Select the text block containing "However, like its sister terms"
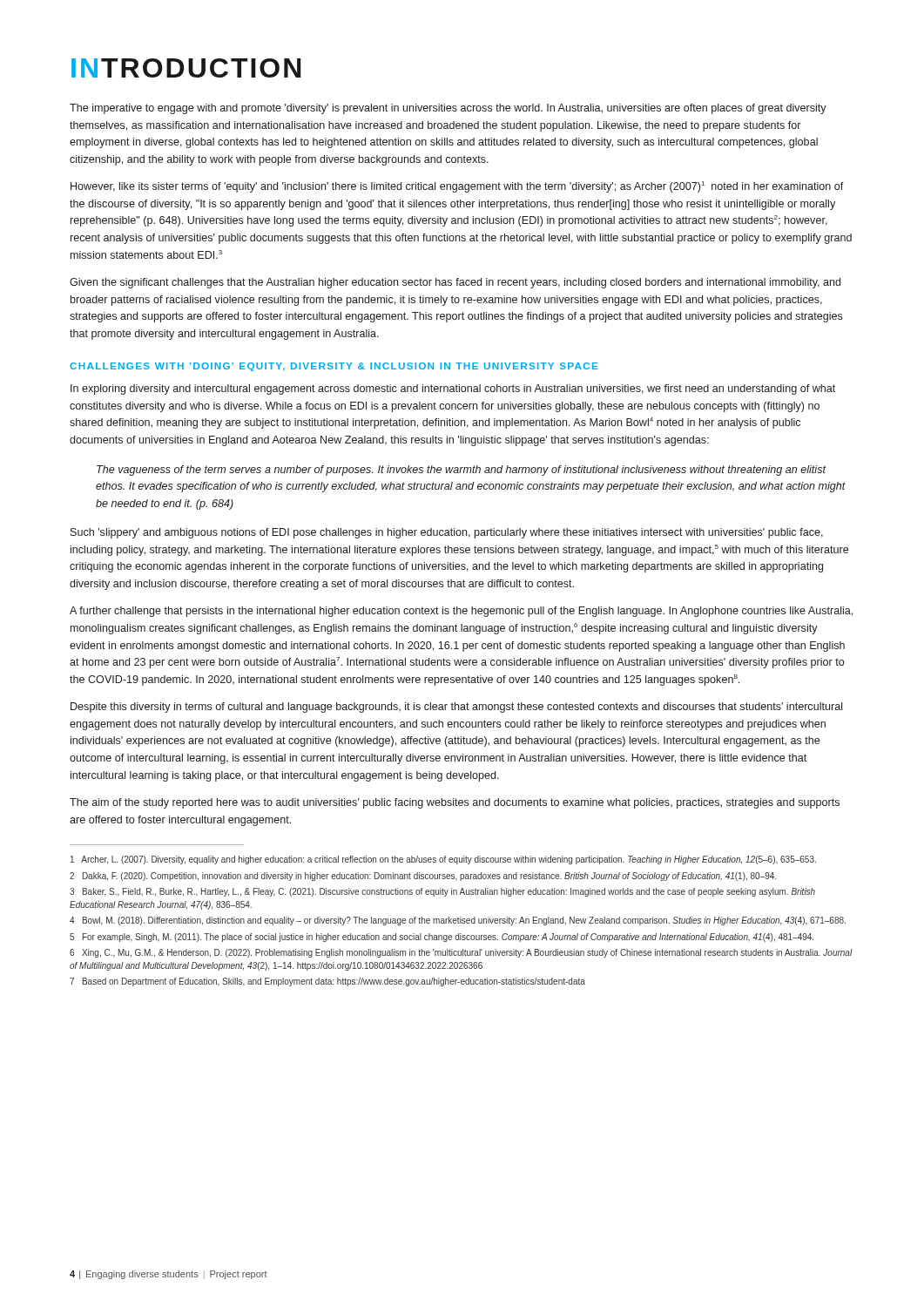 point(462,221)
